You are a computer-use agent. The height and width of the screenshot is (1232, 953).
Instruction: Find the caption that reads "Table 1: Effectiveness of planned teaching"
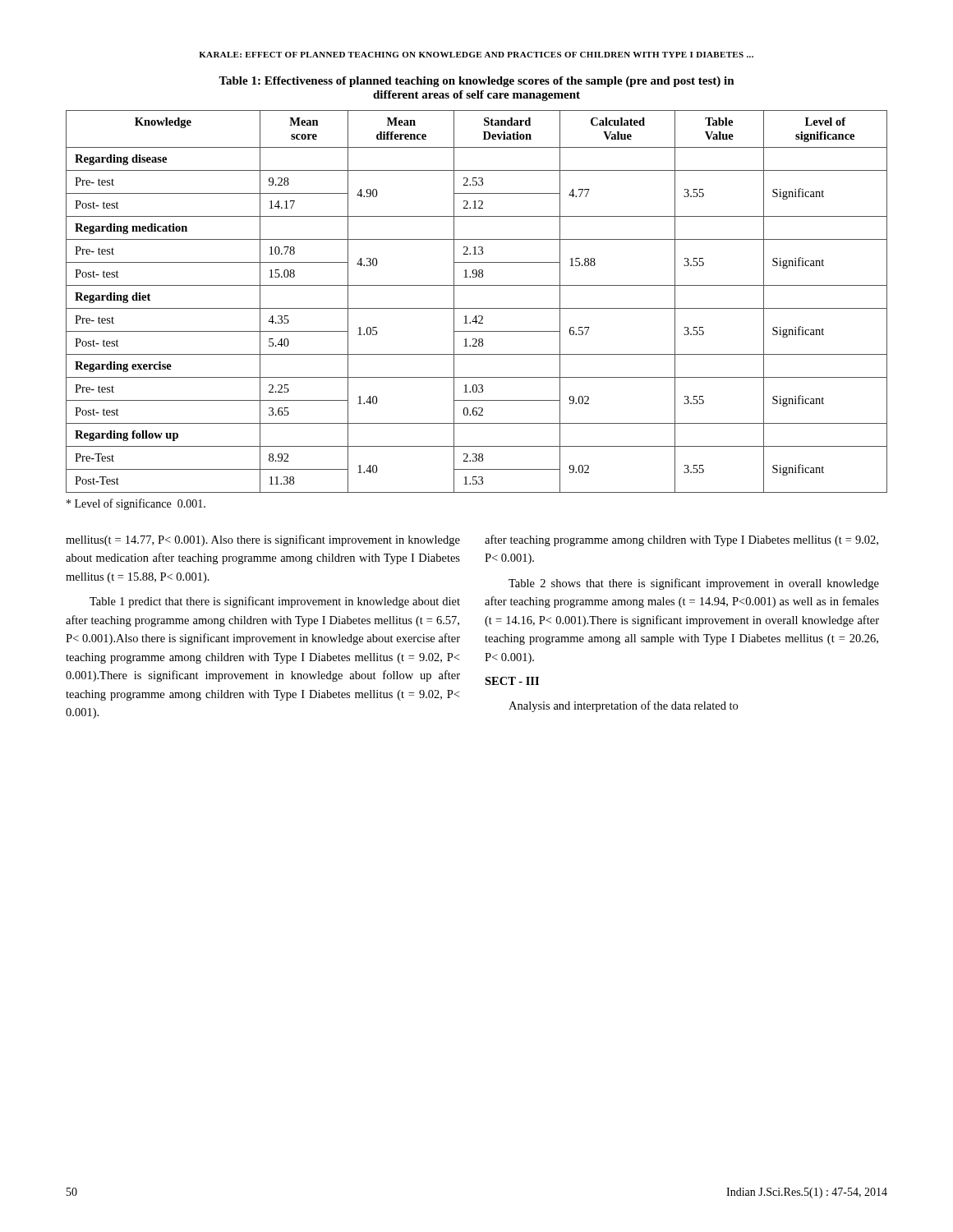click(476, 87)
